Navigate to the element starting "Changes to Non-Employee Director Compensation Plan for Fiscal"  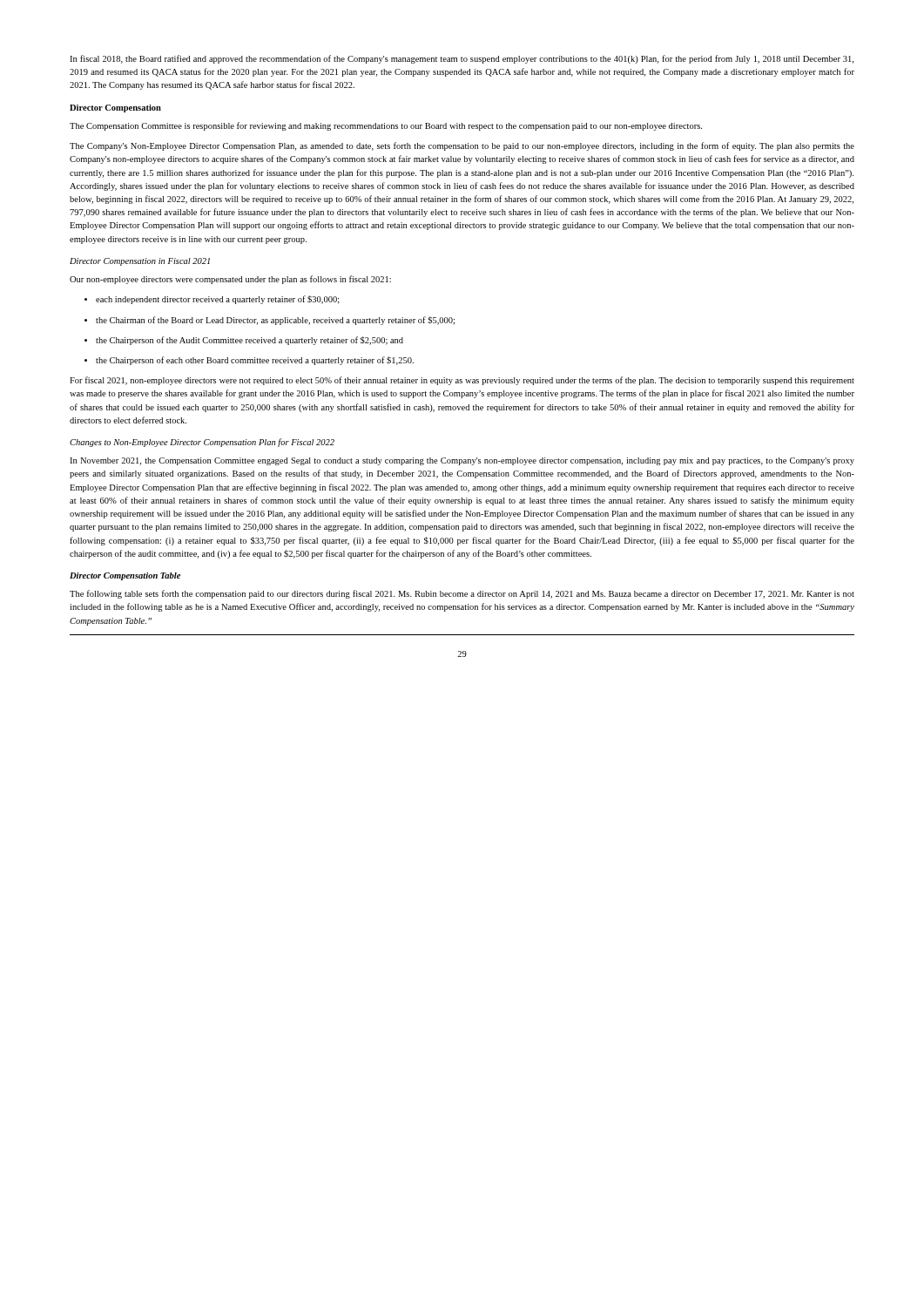202,443
